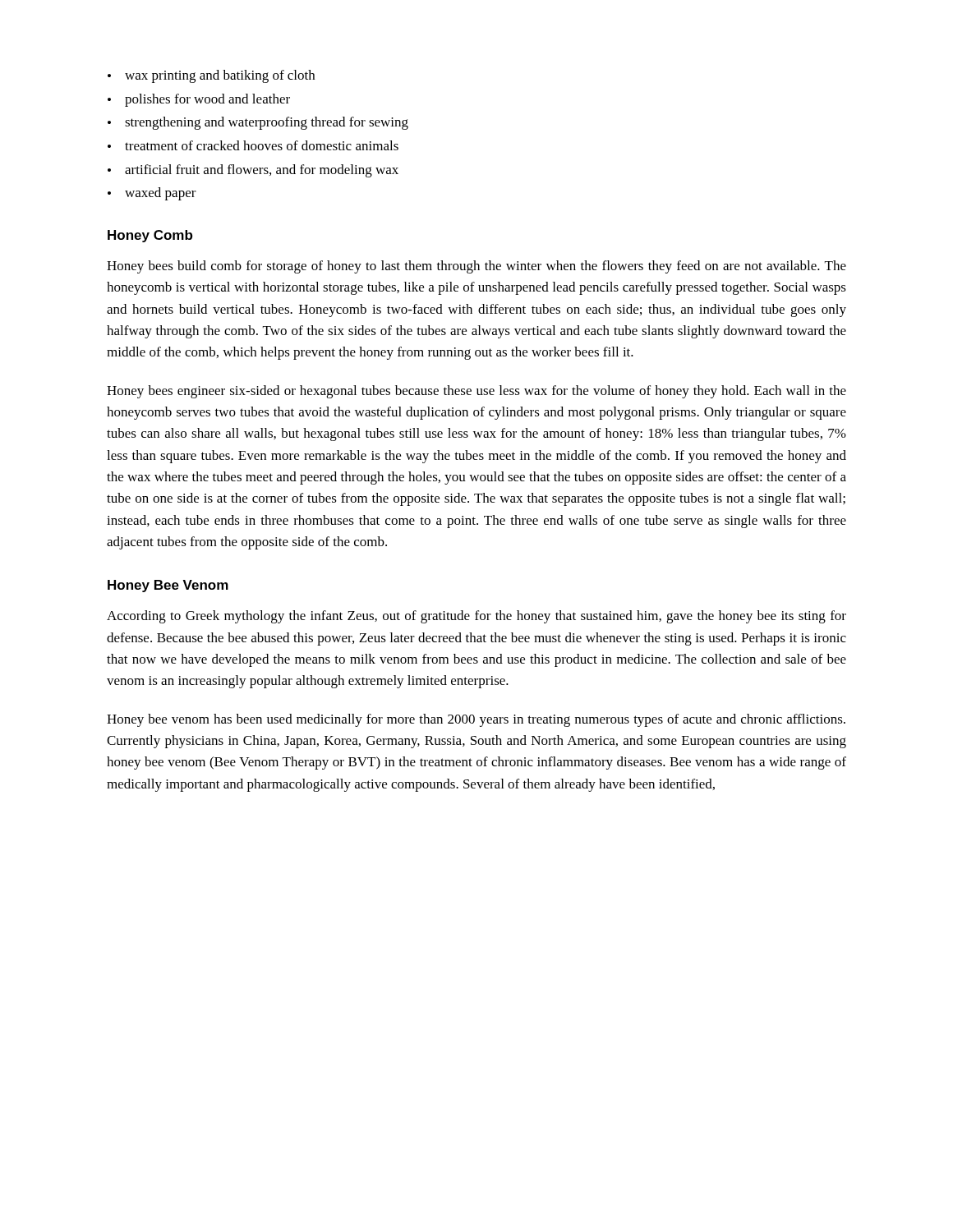Navigate to the passage starting "• treatment of cracked"

[253, 145]
